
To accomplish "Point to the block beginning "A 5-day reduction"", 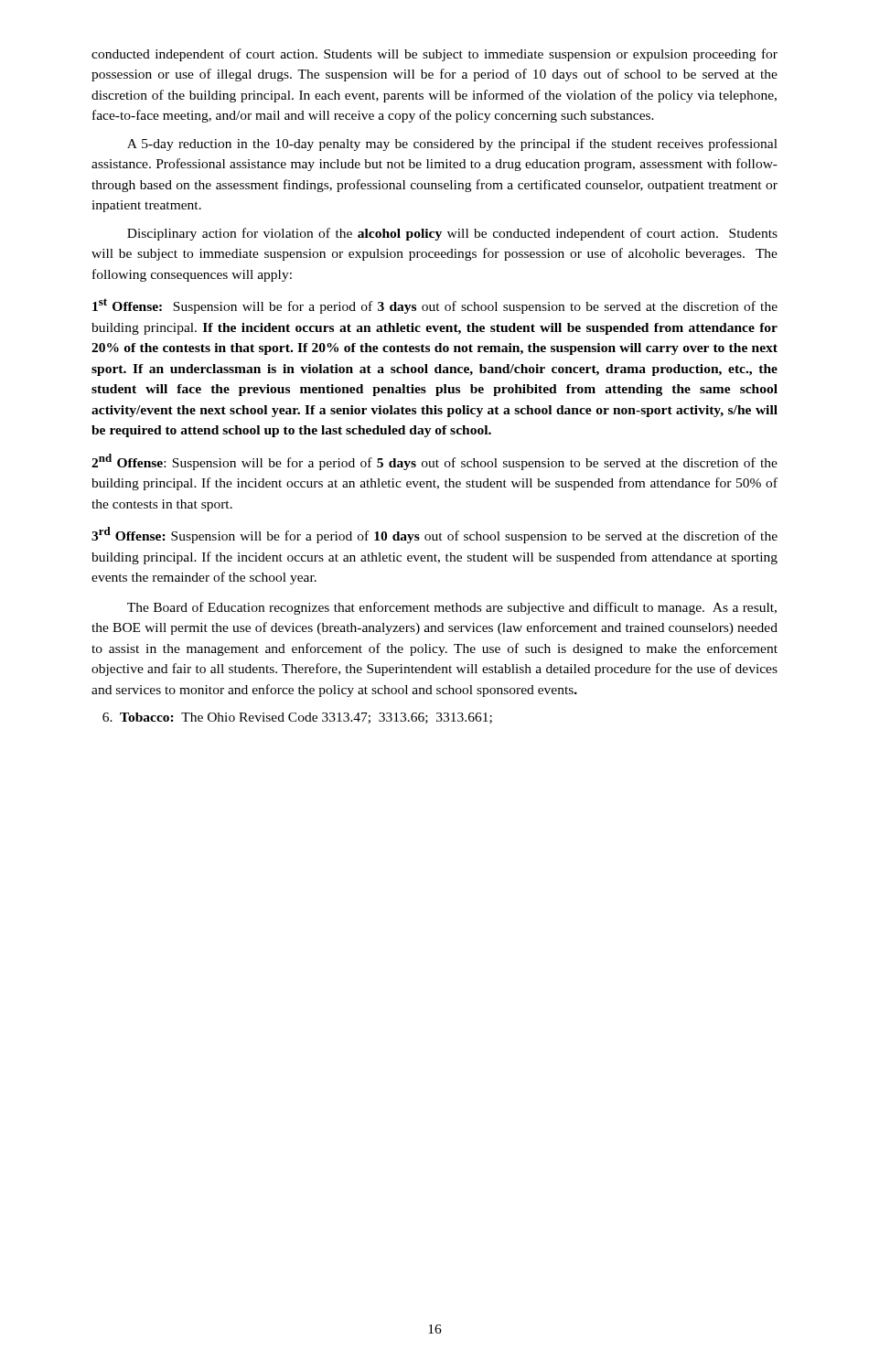I will (x=434, y=174).
